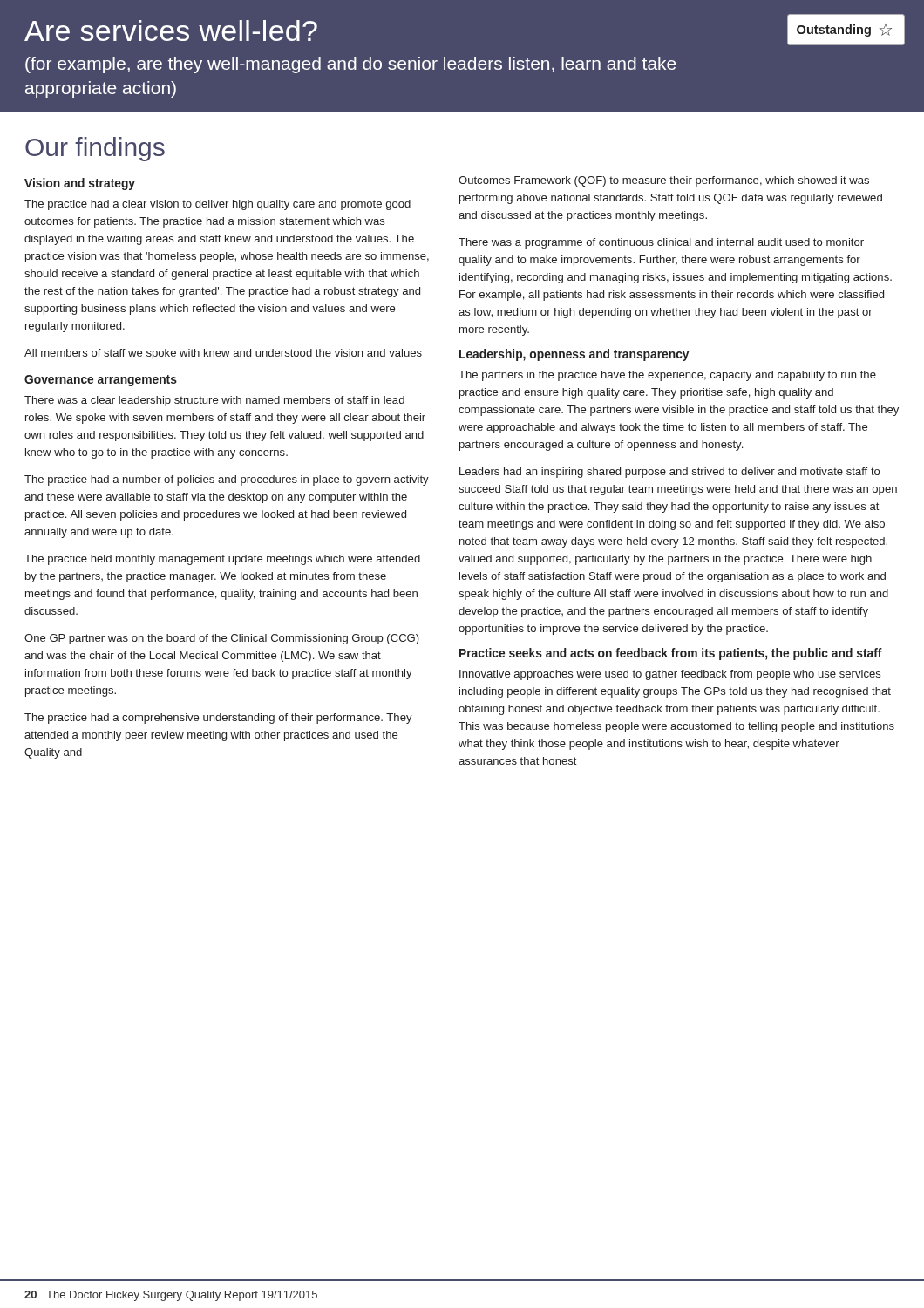The width and height of the screenshot is (924, 1308).
Task: Select the text block that reads "There was a programme of continuous"
Action: pos(675,285)
